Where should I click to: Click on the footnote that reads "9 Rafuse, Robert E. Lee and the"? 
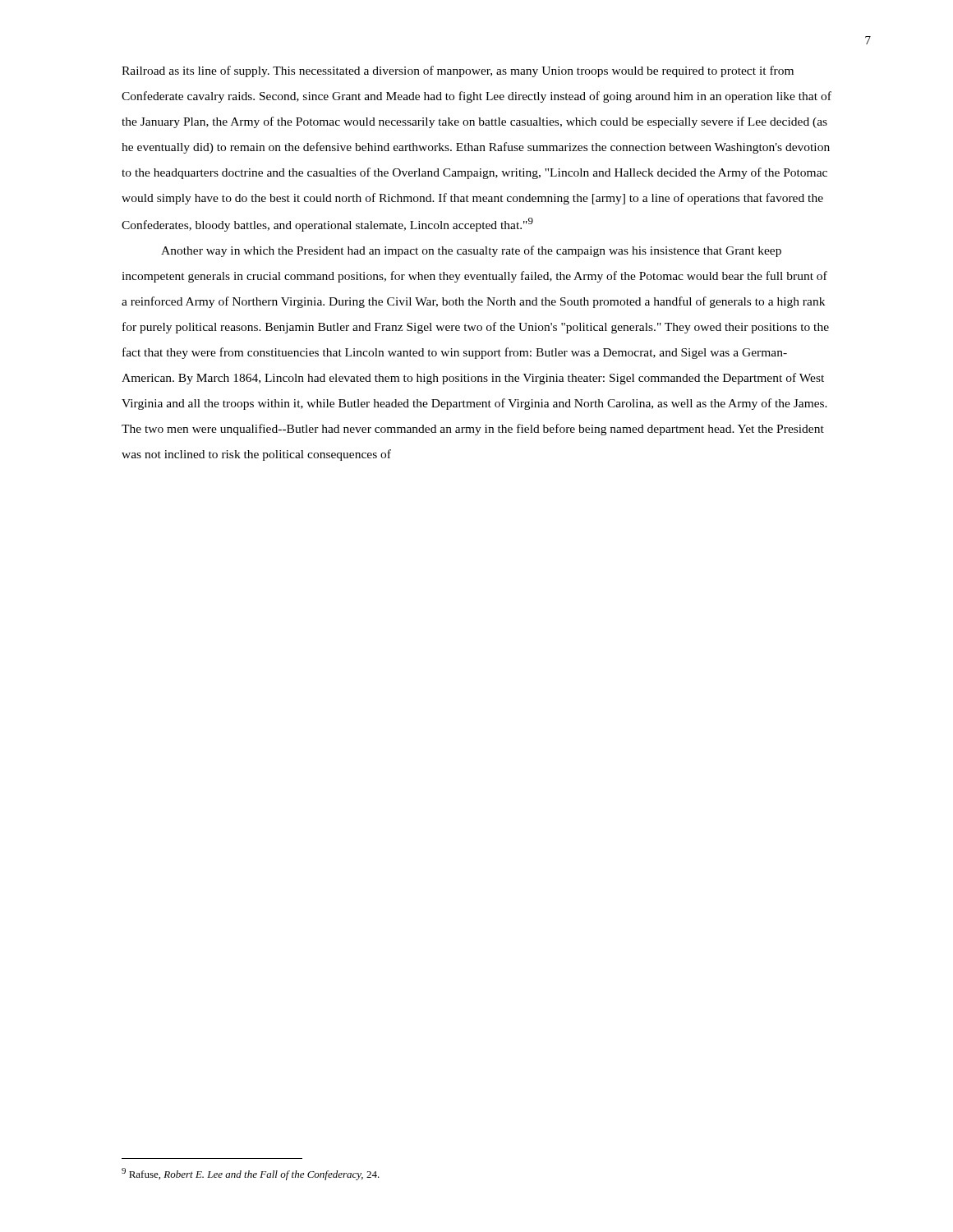[251, 1173]
